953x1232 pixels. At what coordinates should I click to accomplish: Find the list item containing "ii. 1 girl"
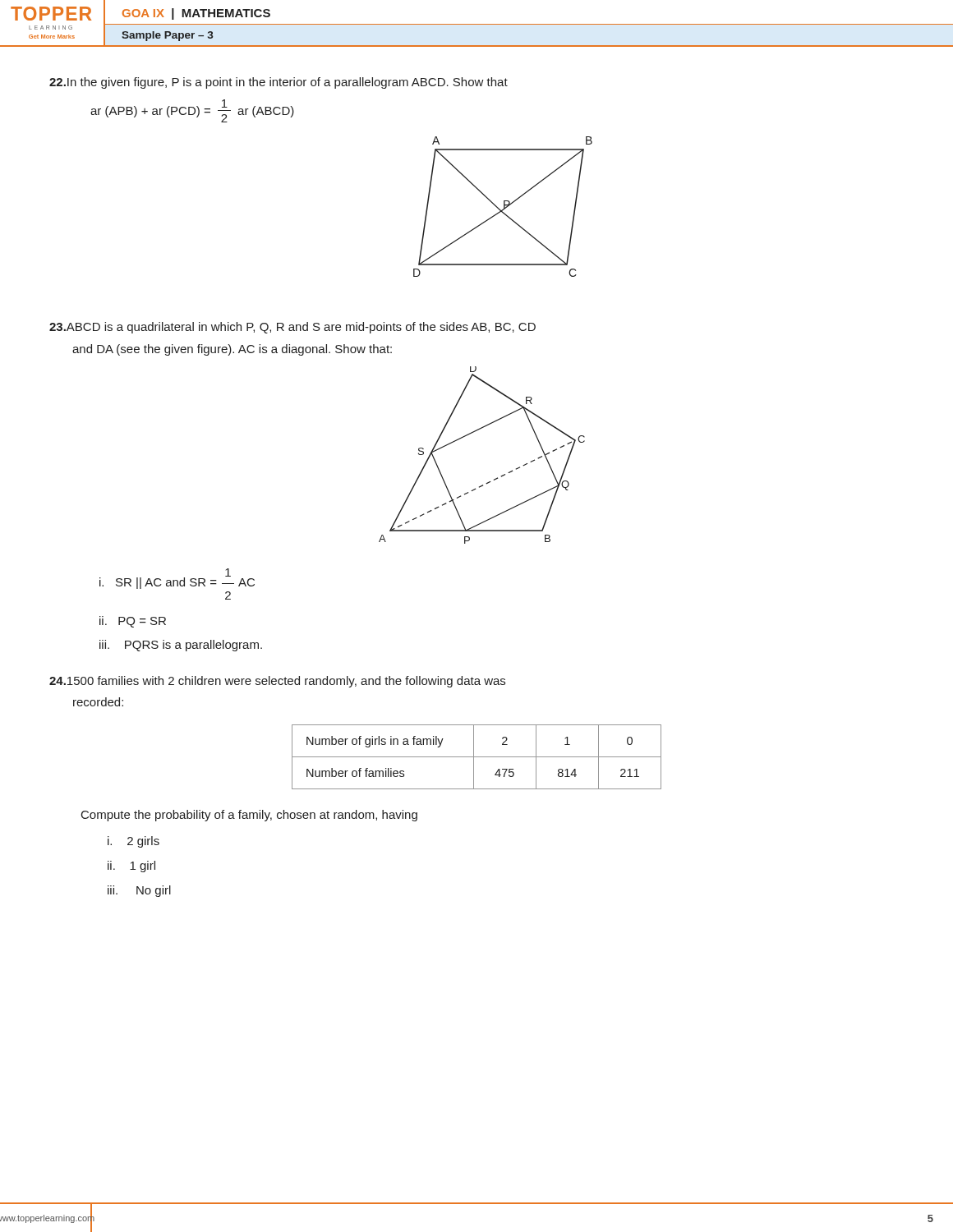click(x=131, y=865)
